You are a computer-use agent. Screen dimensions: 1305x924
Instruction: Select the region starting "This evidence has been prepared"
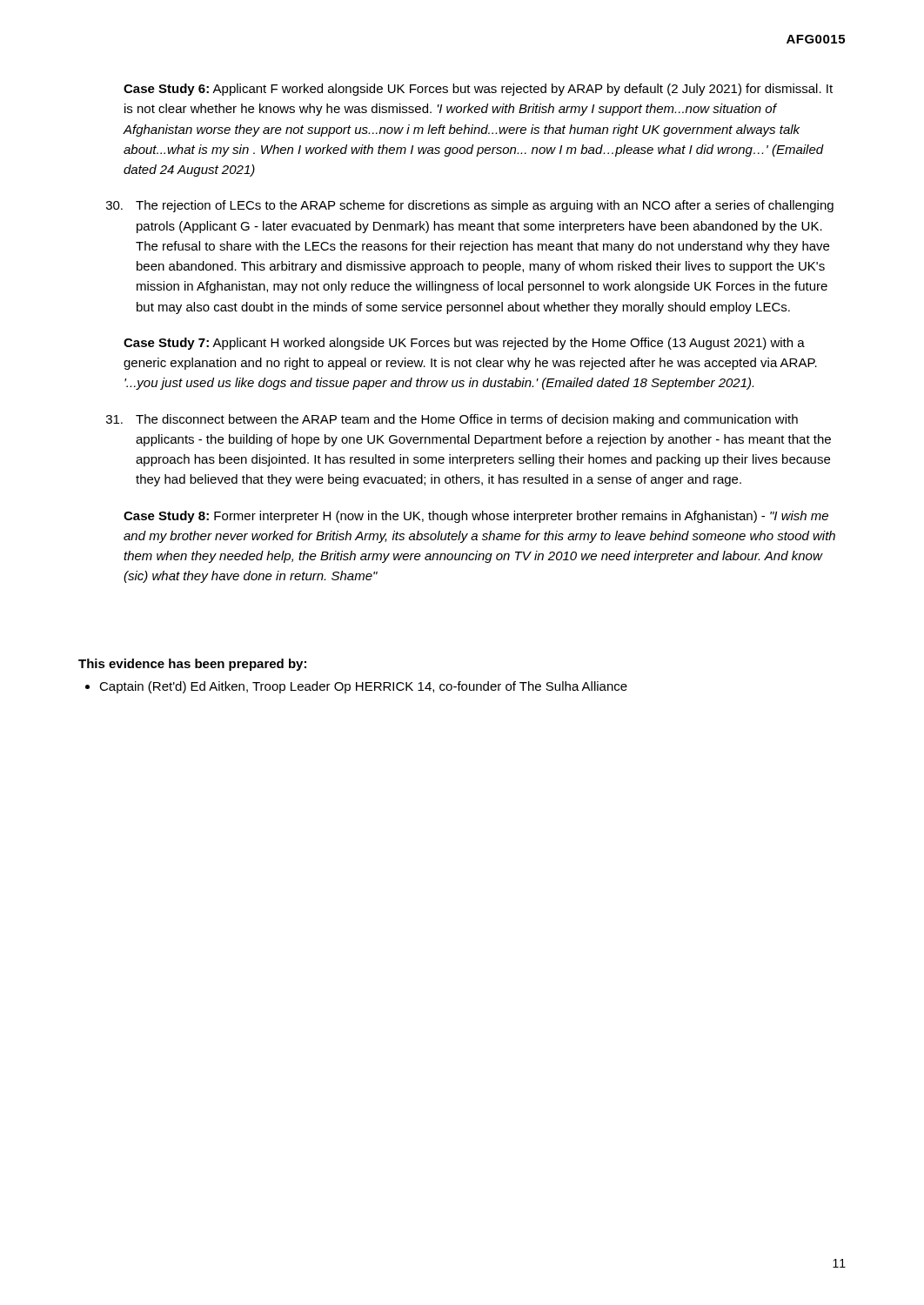(x=193, y=663)
